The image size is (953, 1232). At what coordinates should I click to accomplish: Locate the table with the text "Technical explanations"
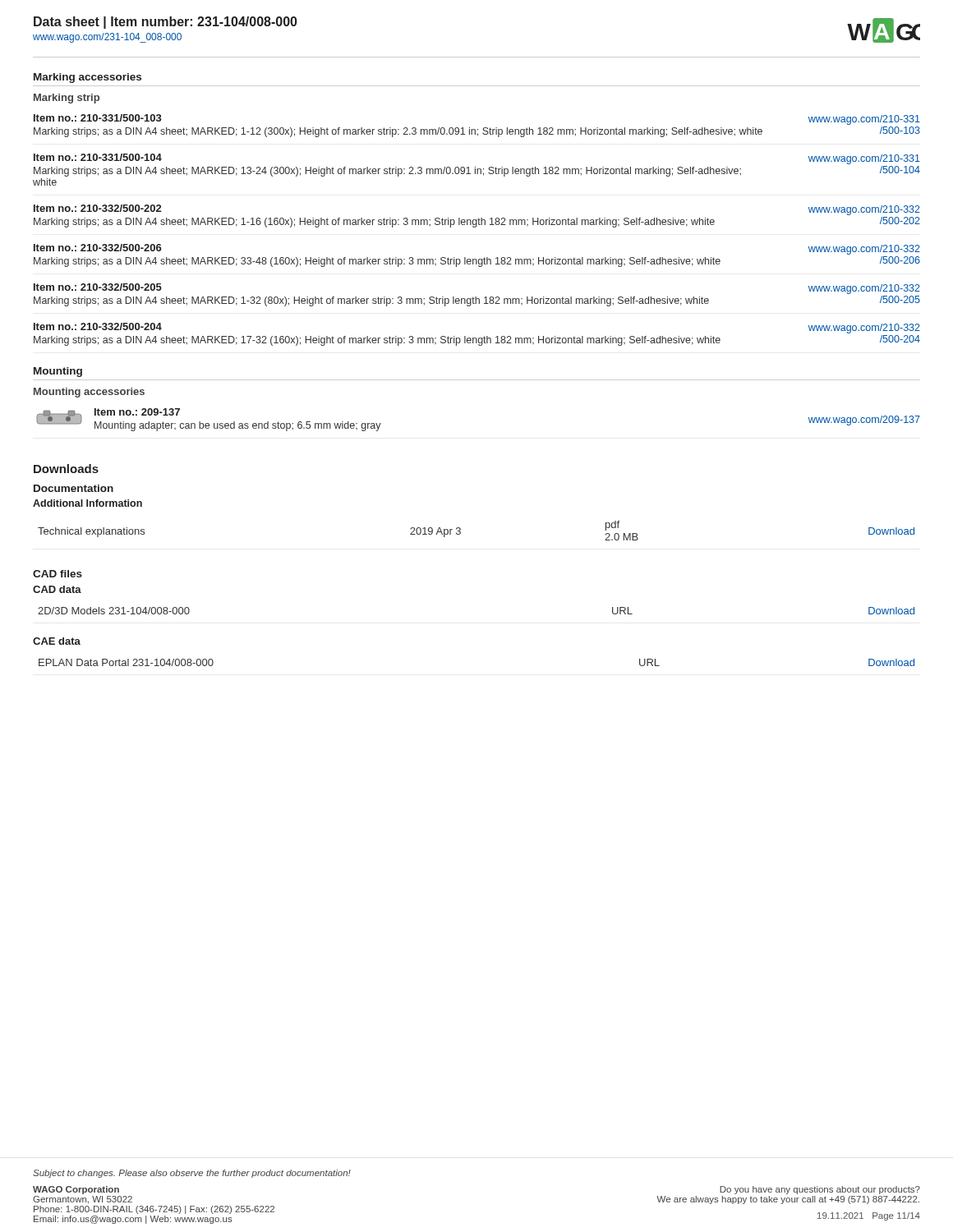[x=476, y=531]
